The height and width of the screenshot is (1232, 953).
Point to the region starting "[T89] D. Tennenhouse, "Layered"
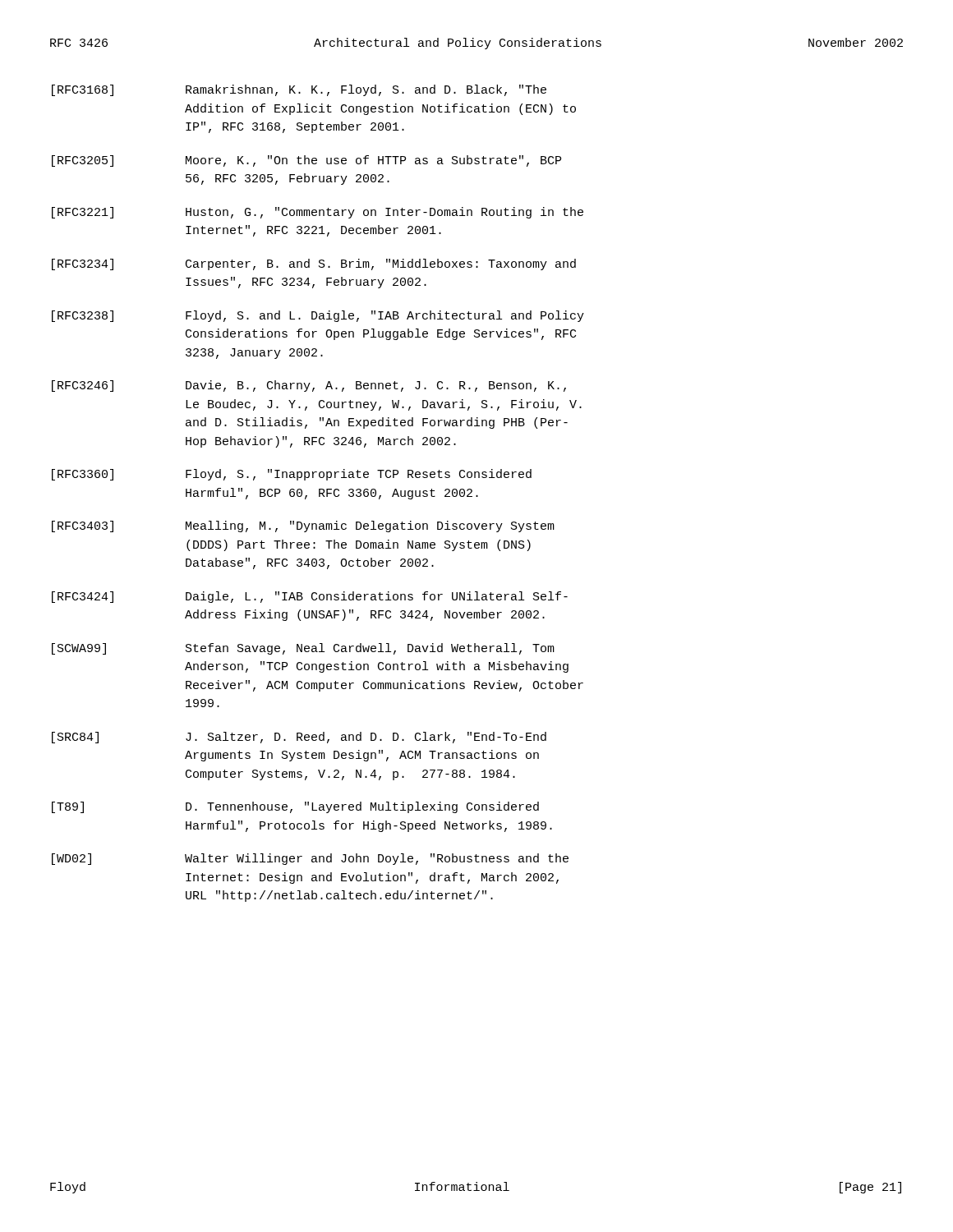(476, 818)
